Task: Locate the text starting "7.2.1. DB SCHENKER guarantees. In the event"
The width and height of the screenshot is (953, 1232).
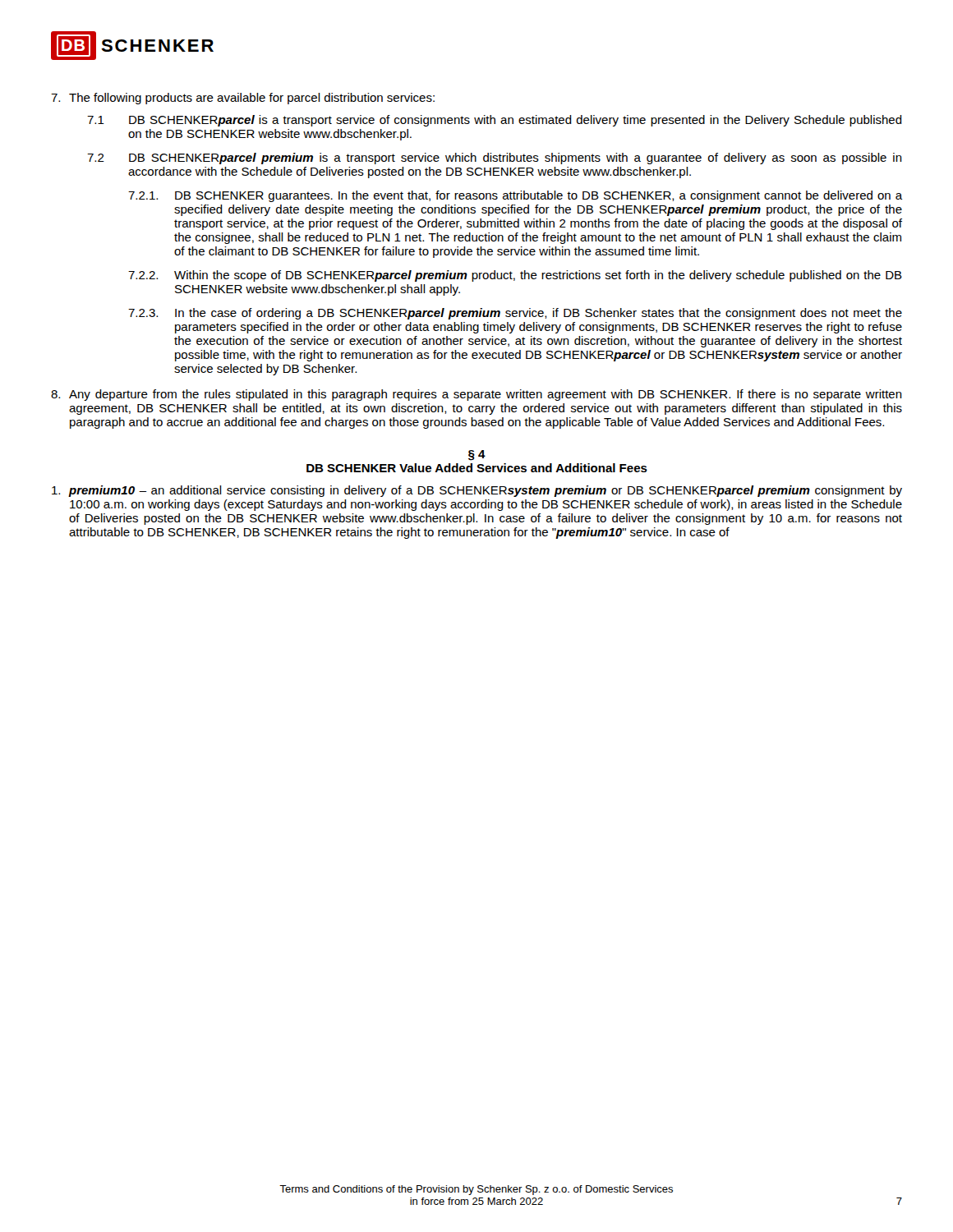Action: (x=515, y=223)
